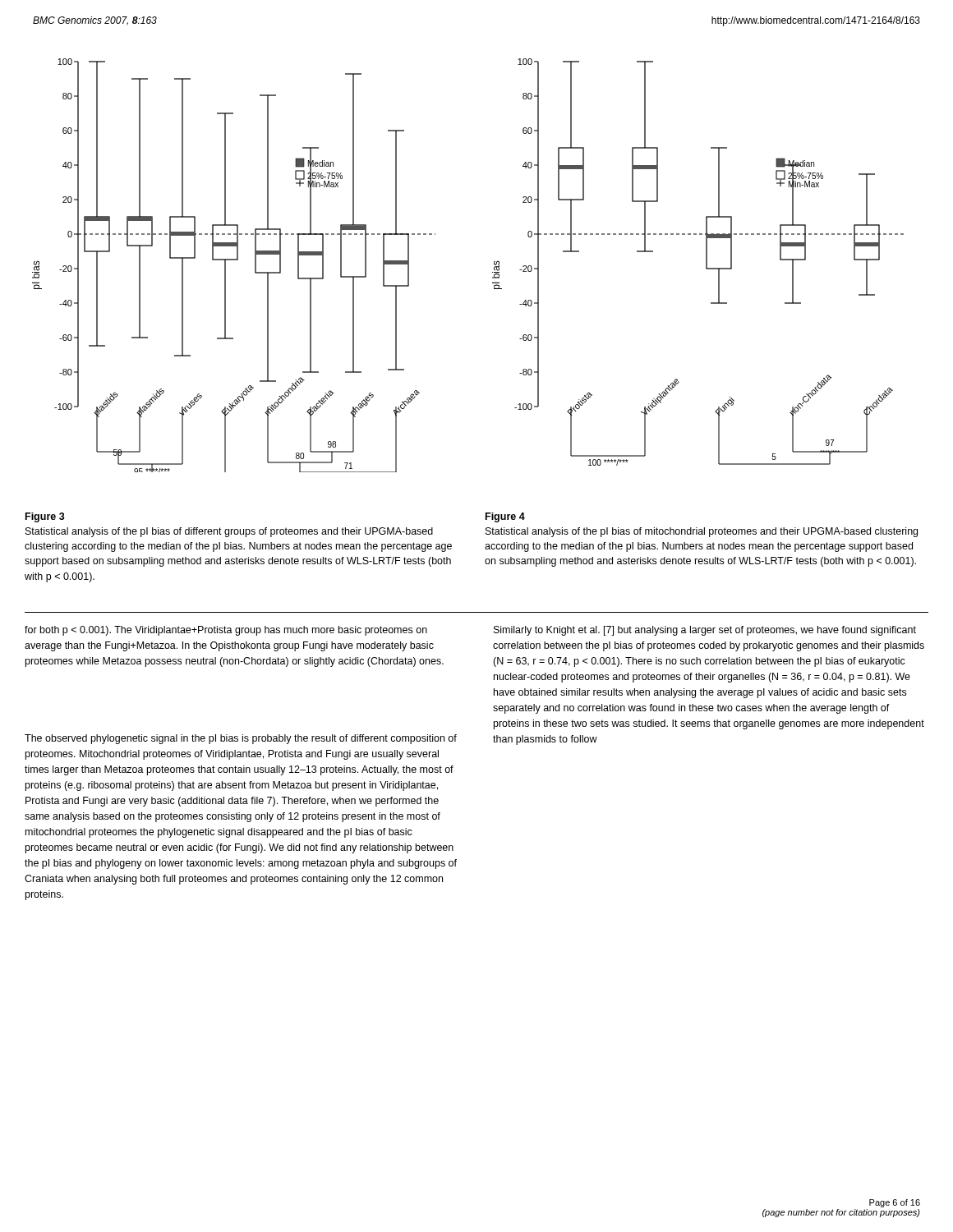Where is the passage that starts "for both p < 0.001). The Viridiplantae+Protista"?
This screenshot has height=1232, width=953.
[x=234, y=646]
